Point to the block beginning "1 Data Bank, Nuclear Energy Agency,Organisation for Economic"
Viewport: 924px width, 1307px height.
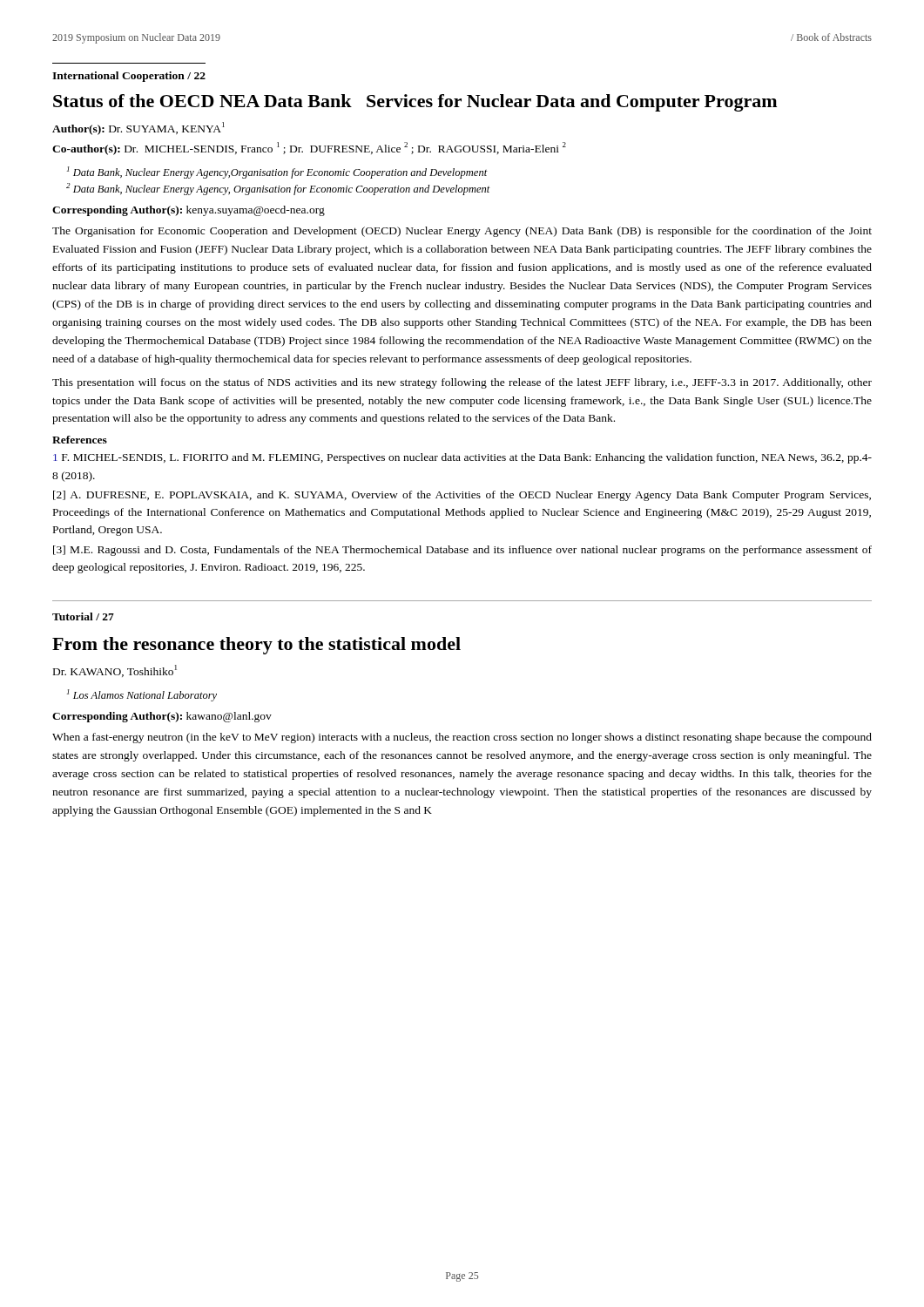[277, 172]
